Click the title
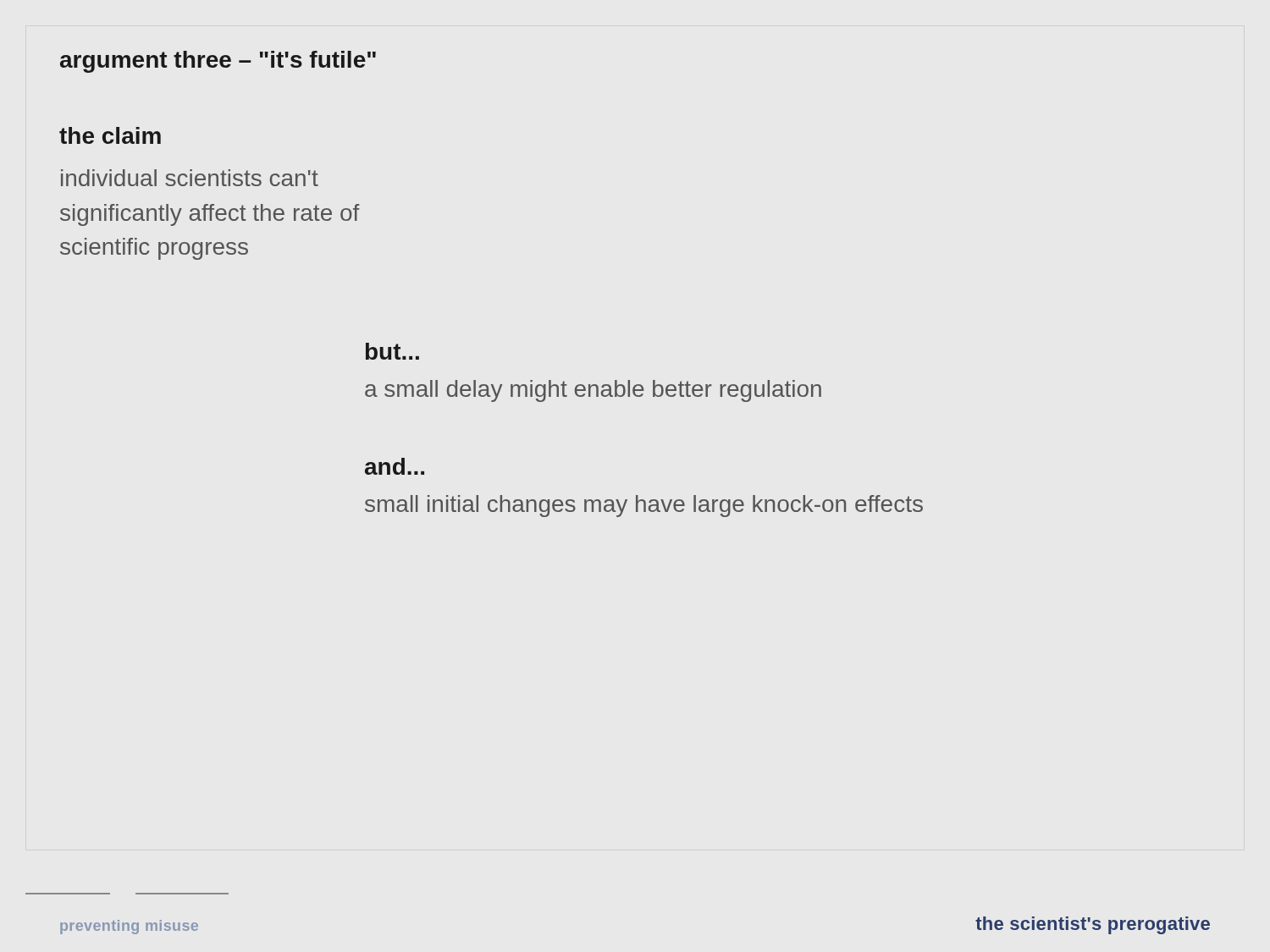This screenshot has width=1270, height=952. tap(218, 60)
